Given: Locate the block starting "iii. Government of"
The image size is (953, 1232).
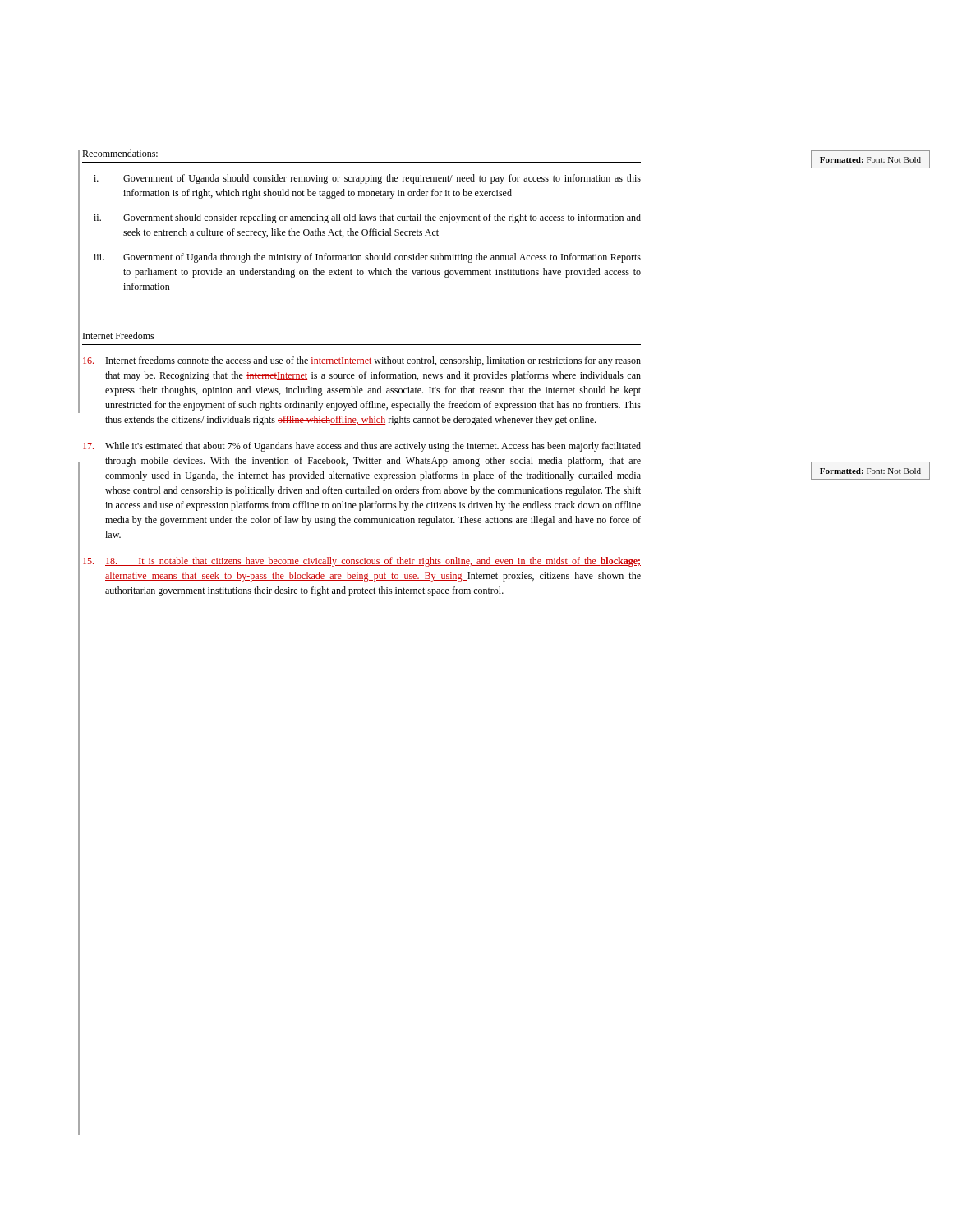Looking at the screenshot, I should point(361,272).
